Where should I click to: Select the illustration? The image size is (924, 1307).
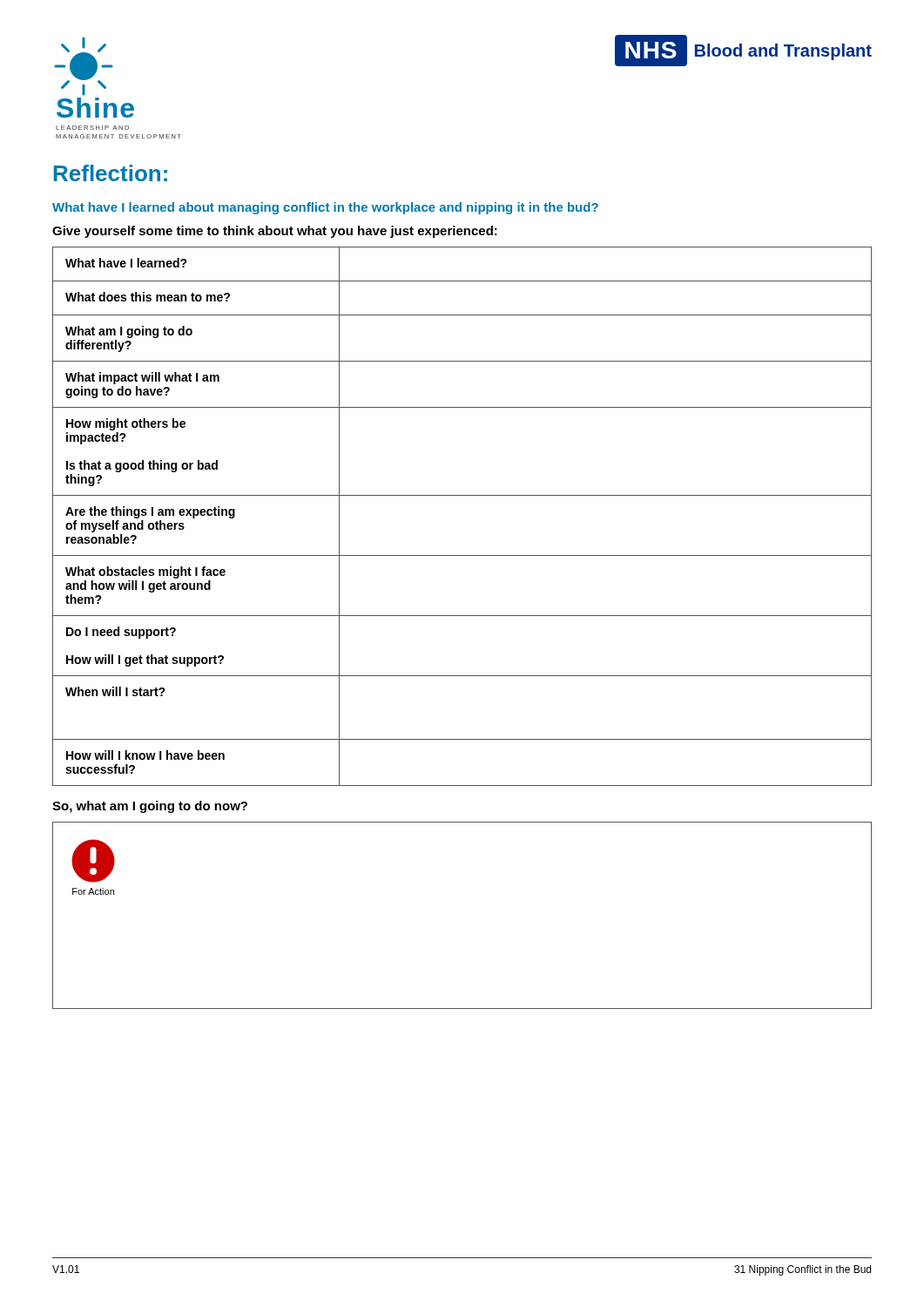click(462, 915)
